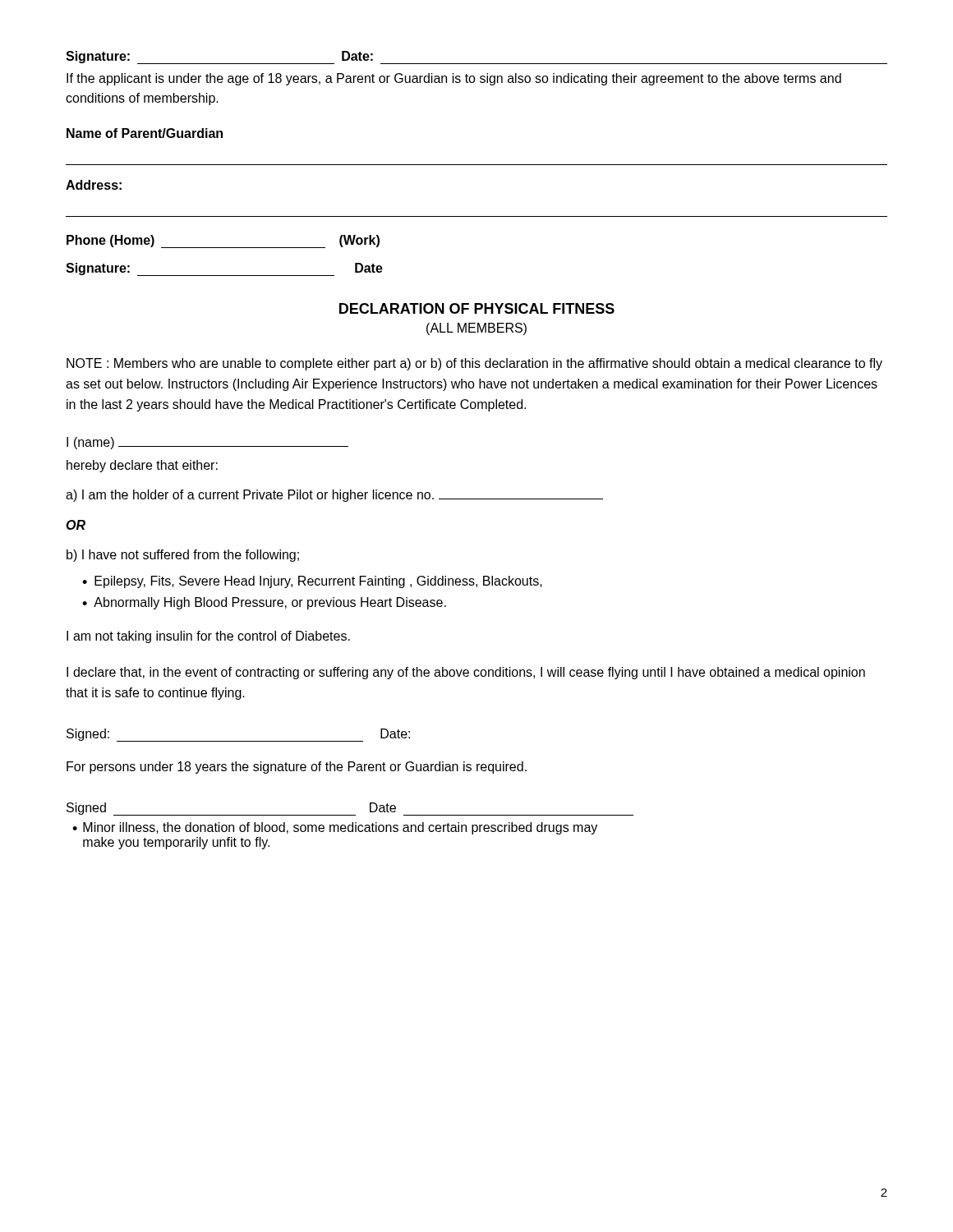
Task: Find the text starting "a) I am the"
Action: point(334,495)
